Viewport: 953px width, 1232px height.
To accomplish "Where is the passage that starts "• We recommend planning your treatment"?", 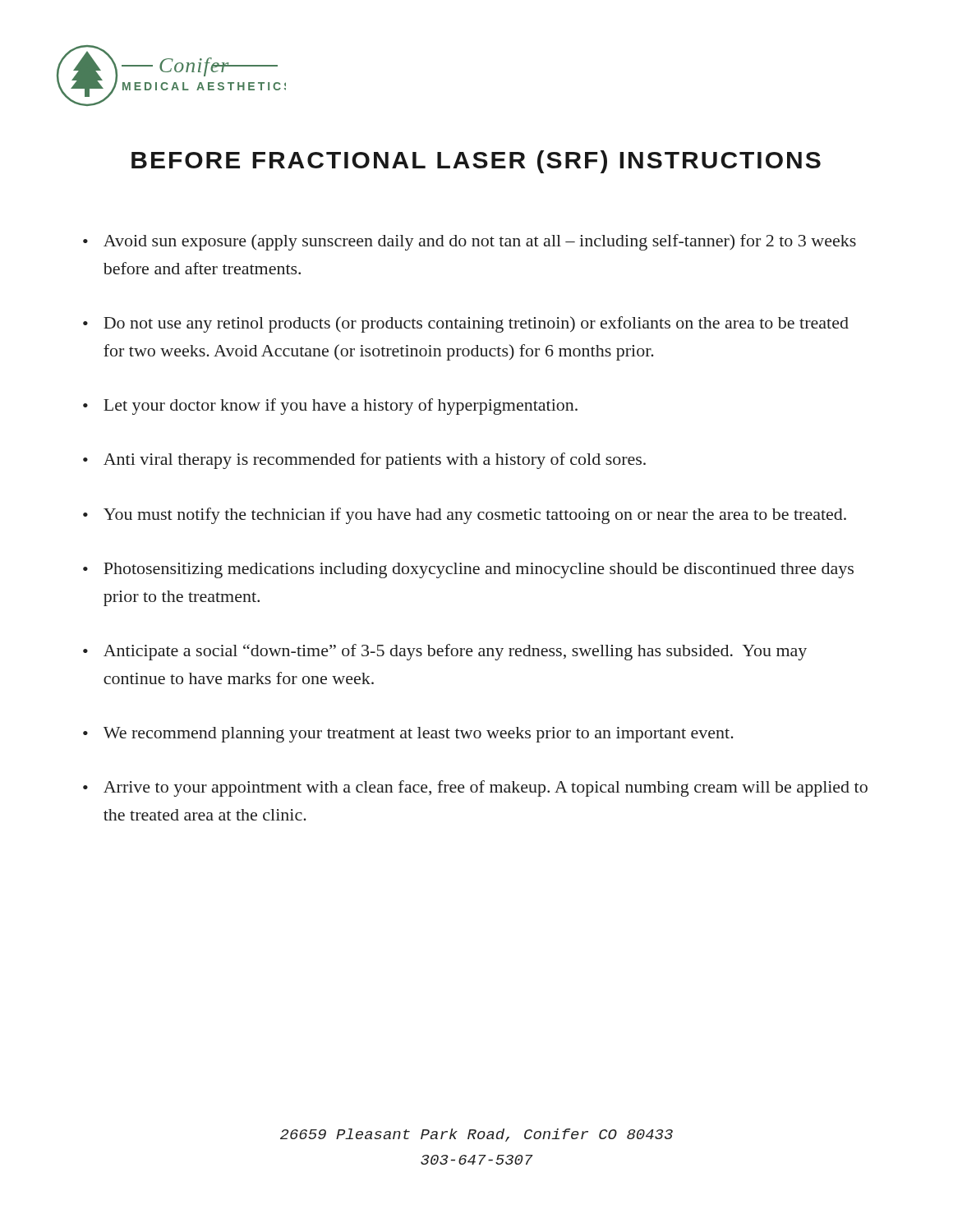I will 408,733.
